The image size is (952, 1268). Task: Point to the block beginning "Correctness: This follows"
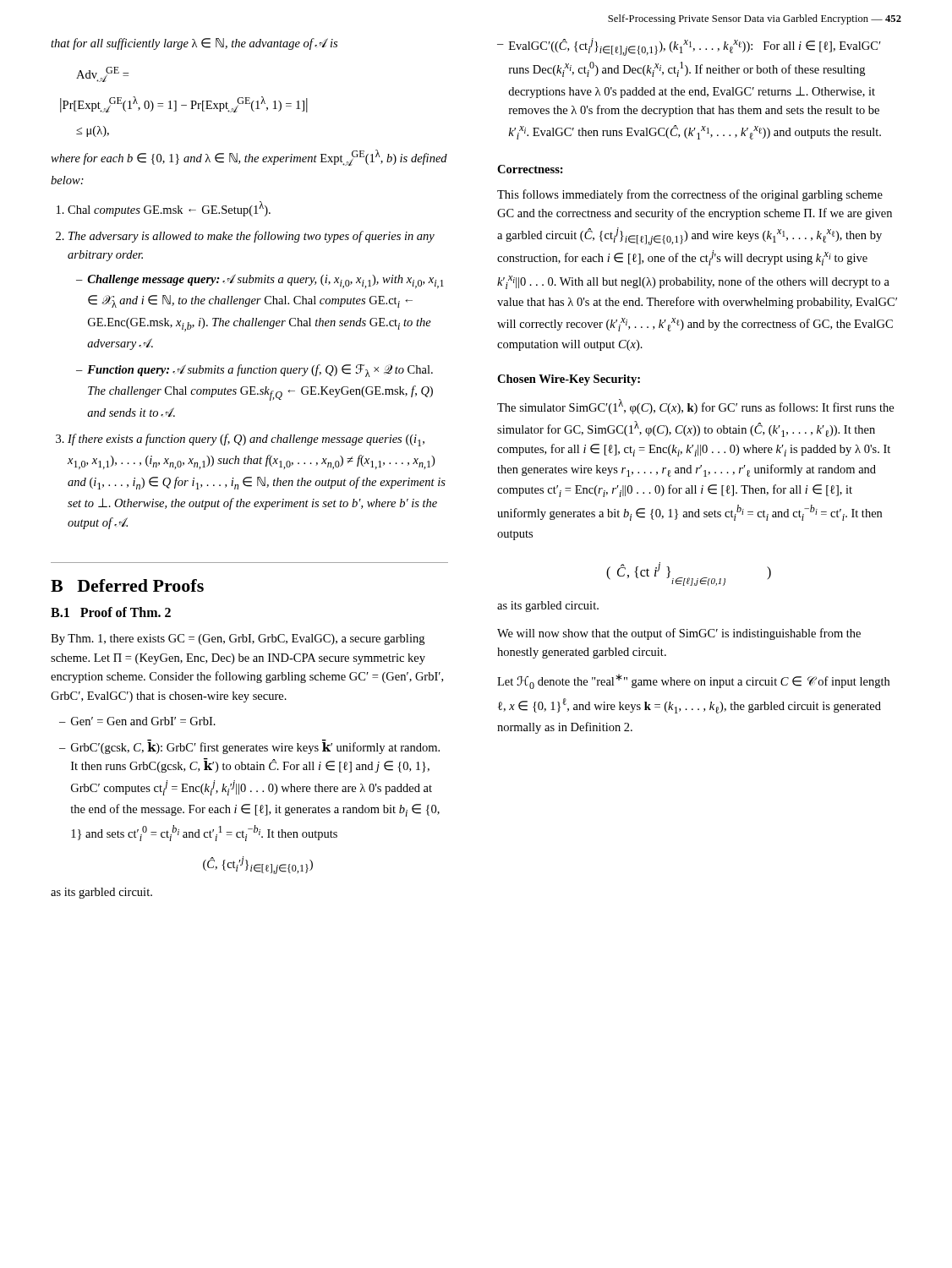point(698,257)
